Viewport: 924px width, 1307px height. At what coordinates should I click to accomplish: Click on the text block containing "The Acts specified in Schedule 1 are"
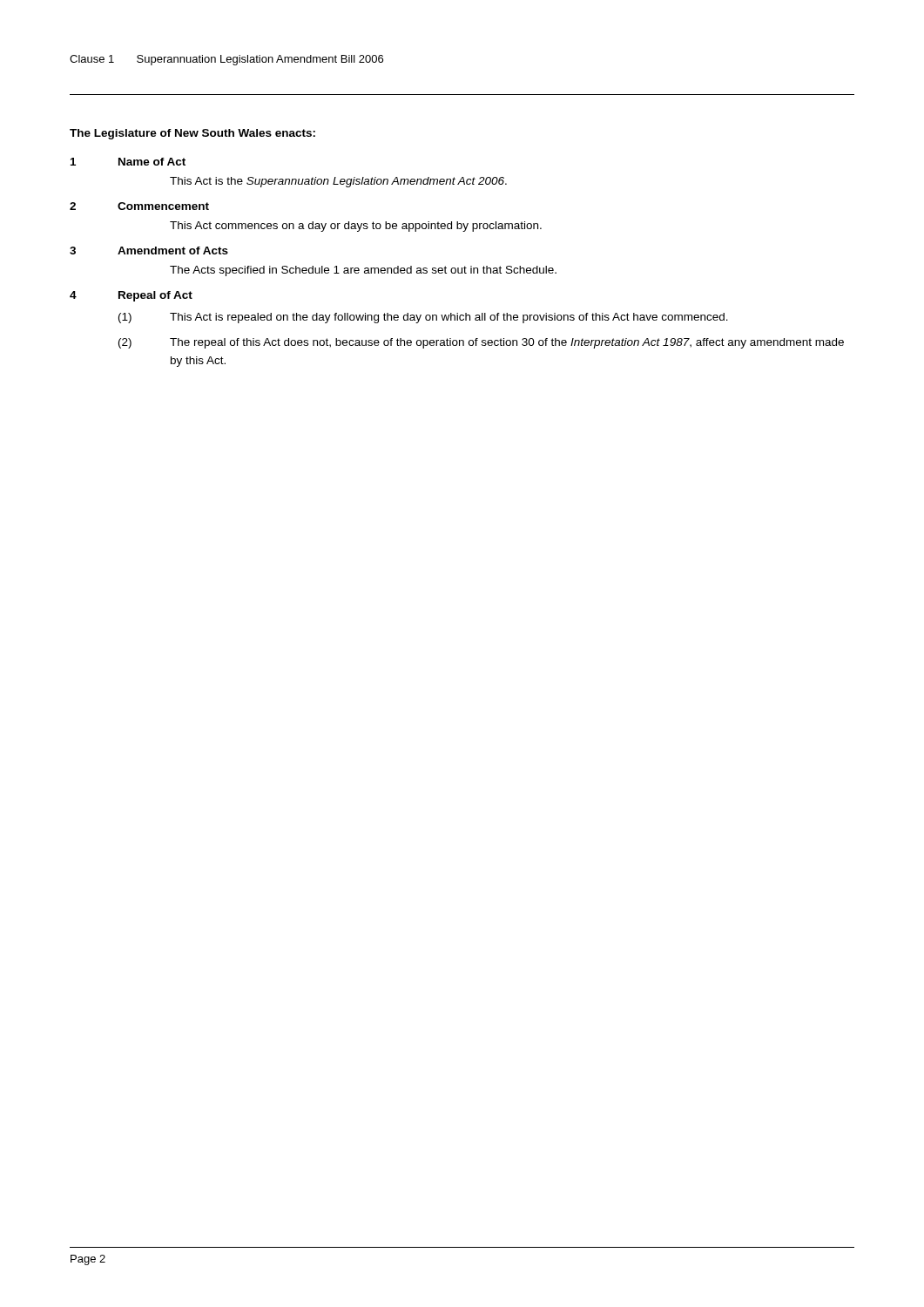(364, 270)
